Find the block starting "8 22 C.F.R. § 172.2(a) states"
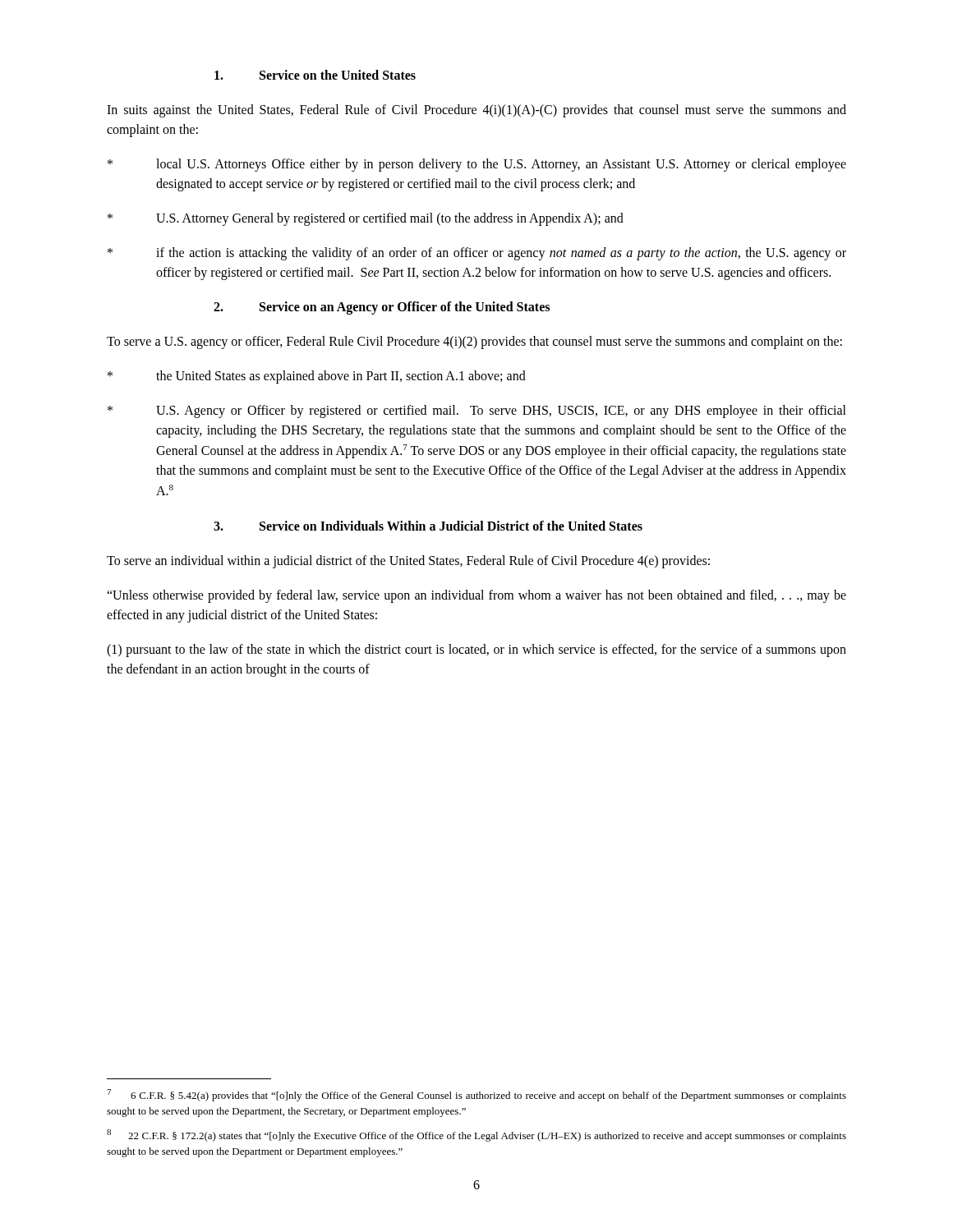The height and width of the screenshot is (1232, 953). 476,1142
